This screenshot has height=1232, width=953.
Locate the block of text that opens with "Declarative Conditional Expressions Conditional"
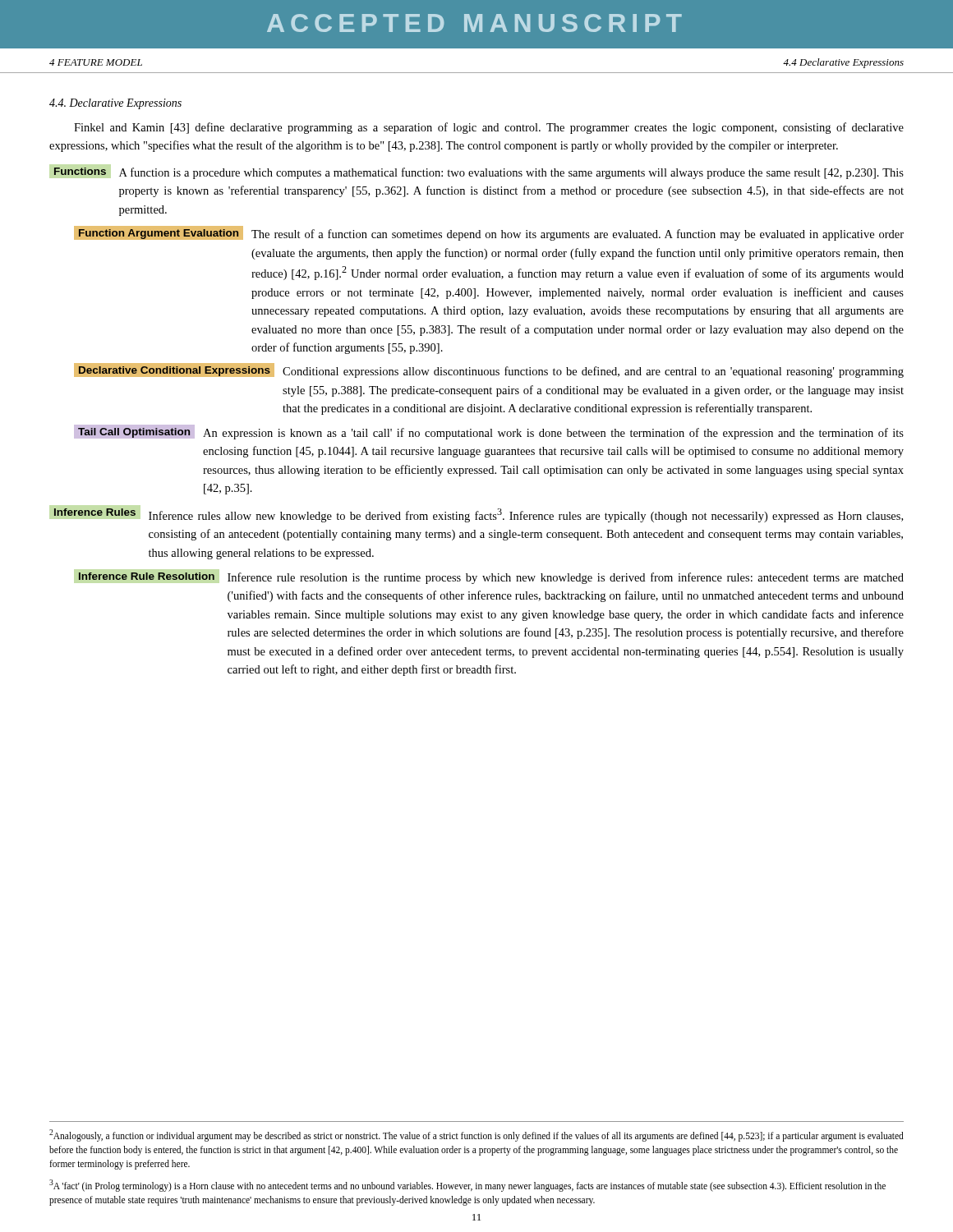tap(489, 390)
